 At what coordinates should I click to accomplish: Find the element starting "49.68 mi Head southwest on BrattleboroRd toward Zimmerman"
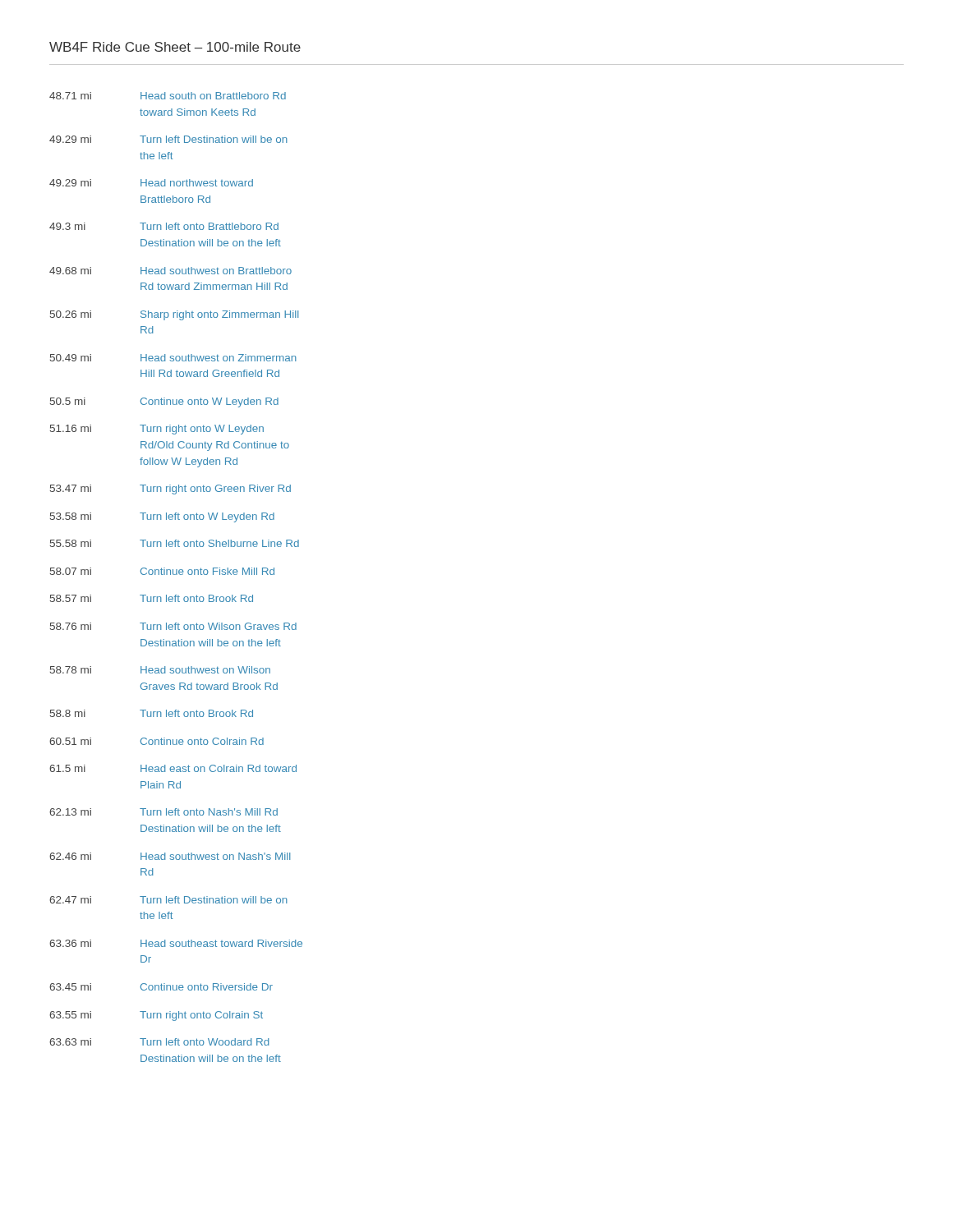coord(171,278)
